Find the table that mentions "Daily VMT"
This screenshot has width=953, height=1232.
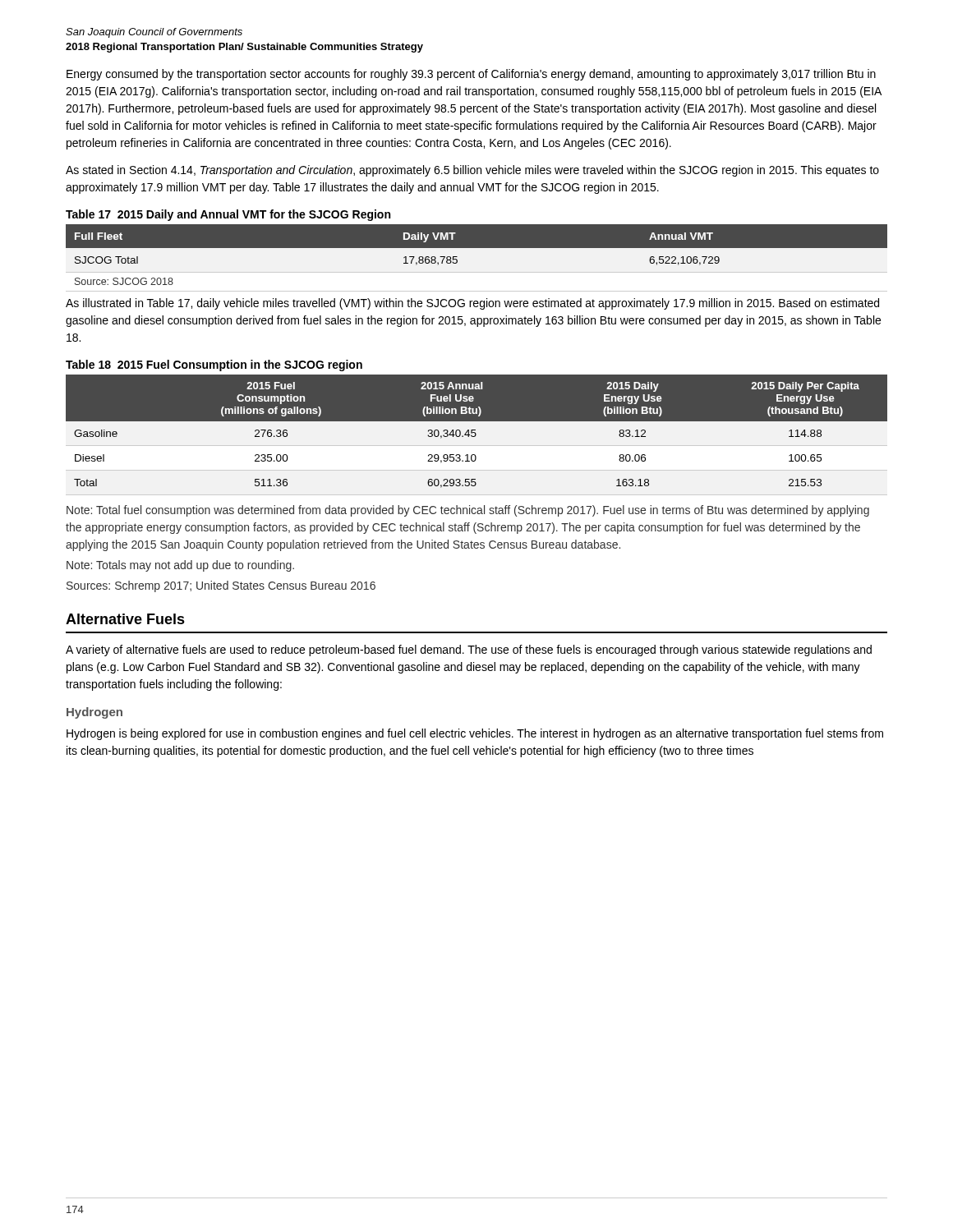coord(476,258)
